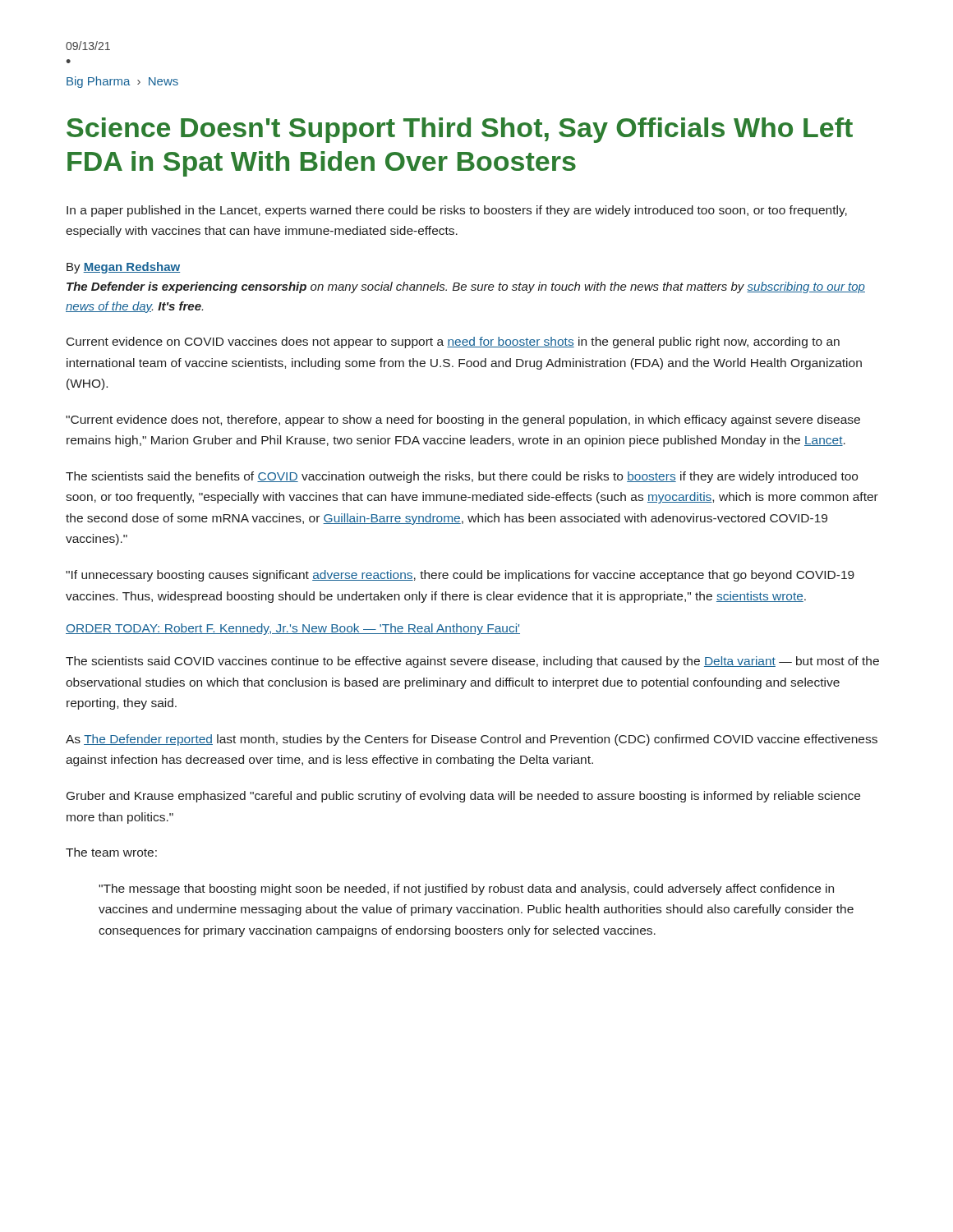Find the title that reads "Science Doesn't Support Third Shot,"
This screenshot has height=1232, width=953.
[459, 144]
